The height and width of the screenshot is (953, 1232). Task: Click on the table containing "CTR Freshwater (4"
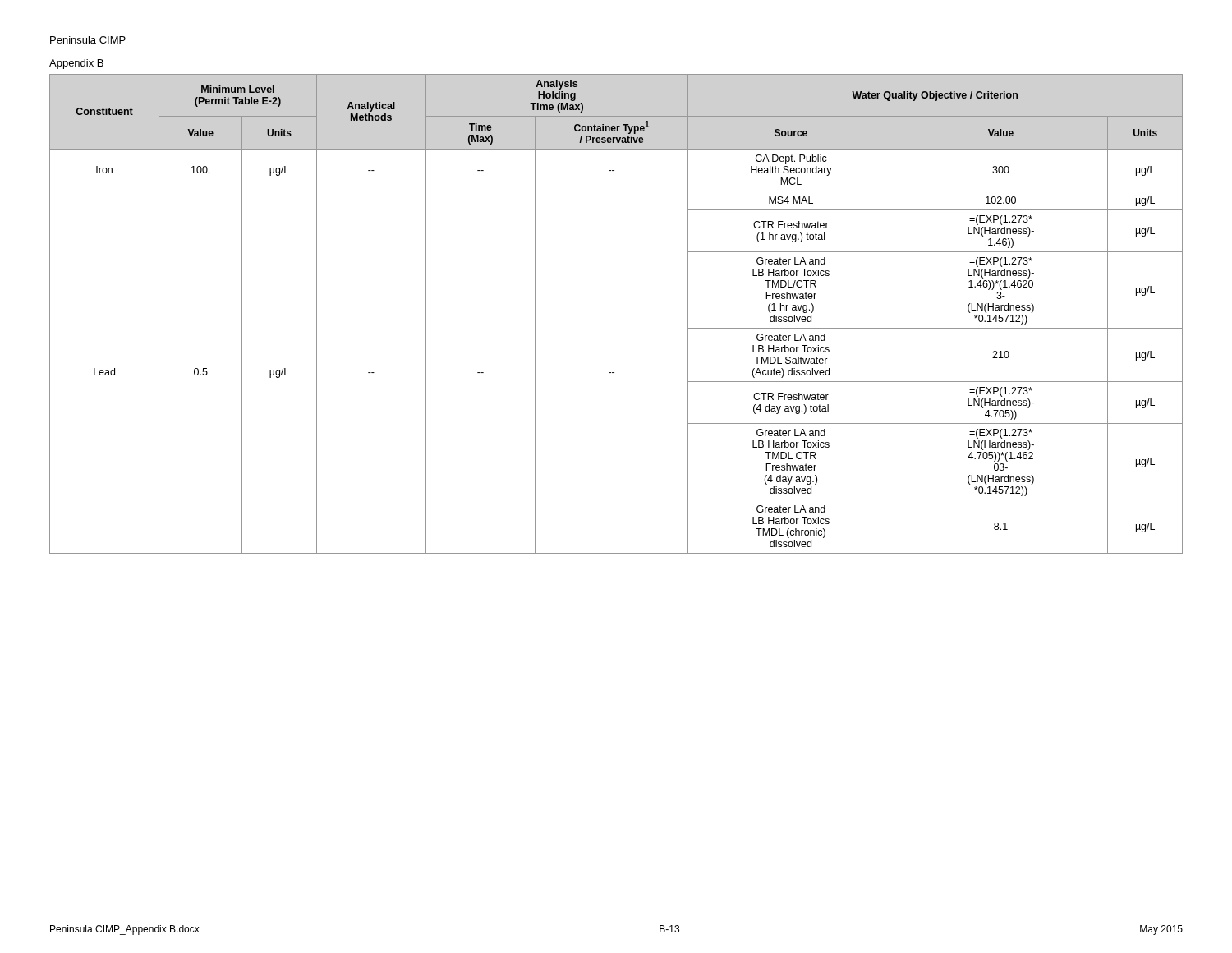pos(616,314)
